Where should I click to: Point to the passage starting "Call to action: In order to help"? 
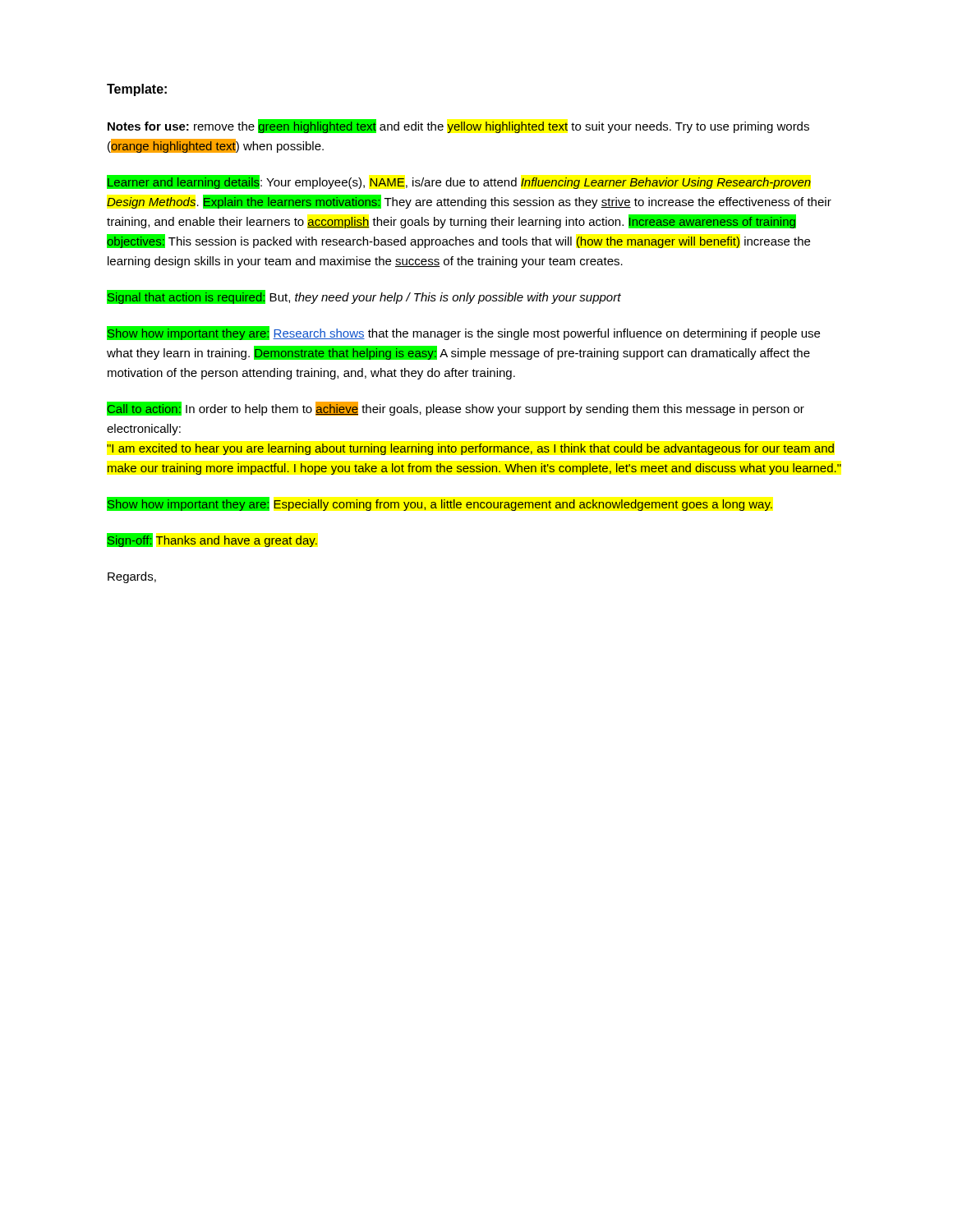point(474,438)
